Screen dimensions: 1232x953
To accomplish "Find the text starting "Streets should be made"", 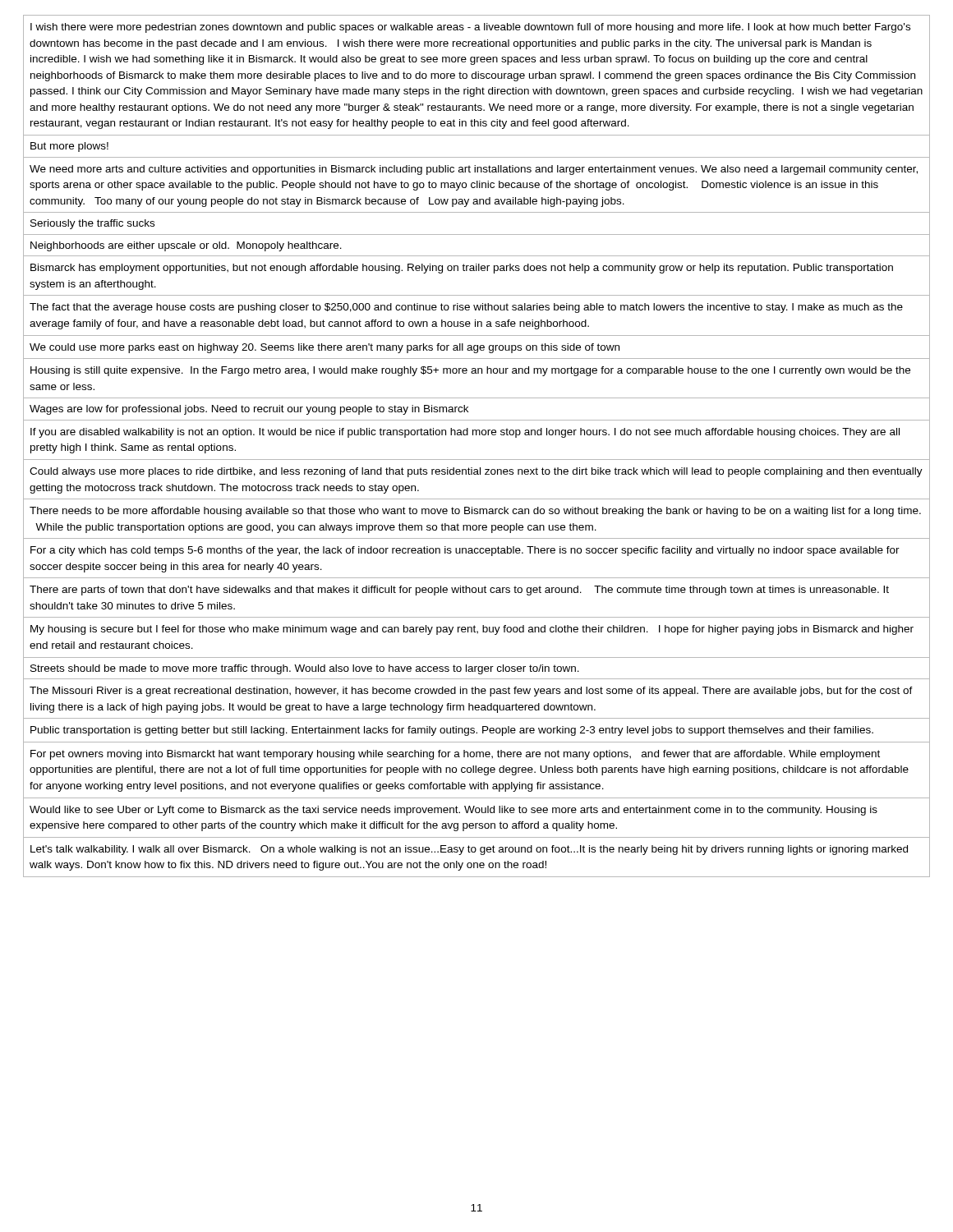I will point(305,668).
